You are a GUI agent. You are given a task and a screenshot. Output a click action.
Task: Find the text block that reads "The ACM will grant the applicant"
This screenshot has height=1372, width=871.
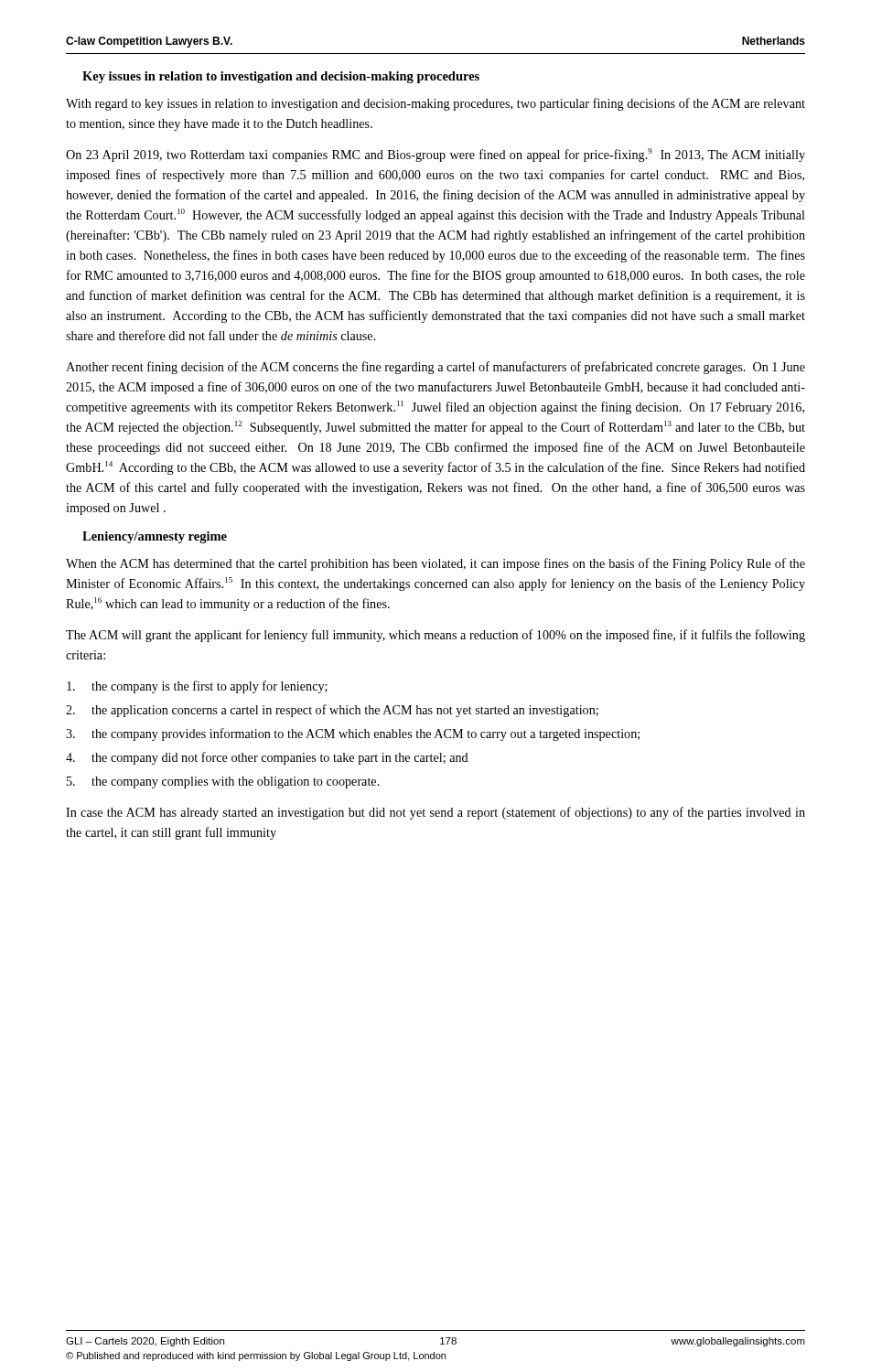click(436, 645)
